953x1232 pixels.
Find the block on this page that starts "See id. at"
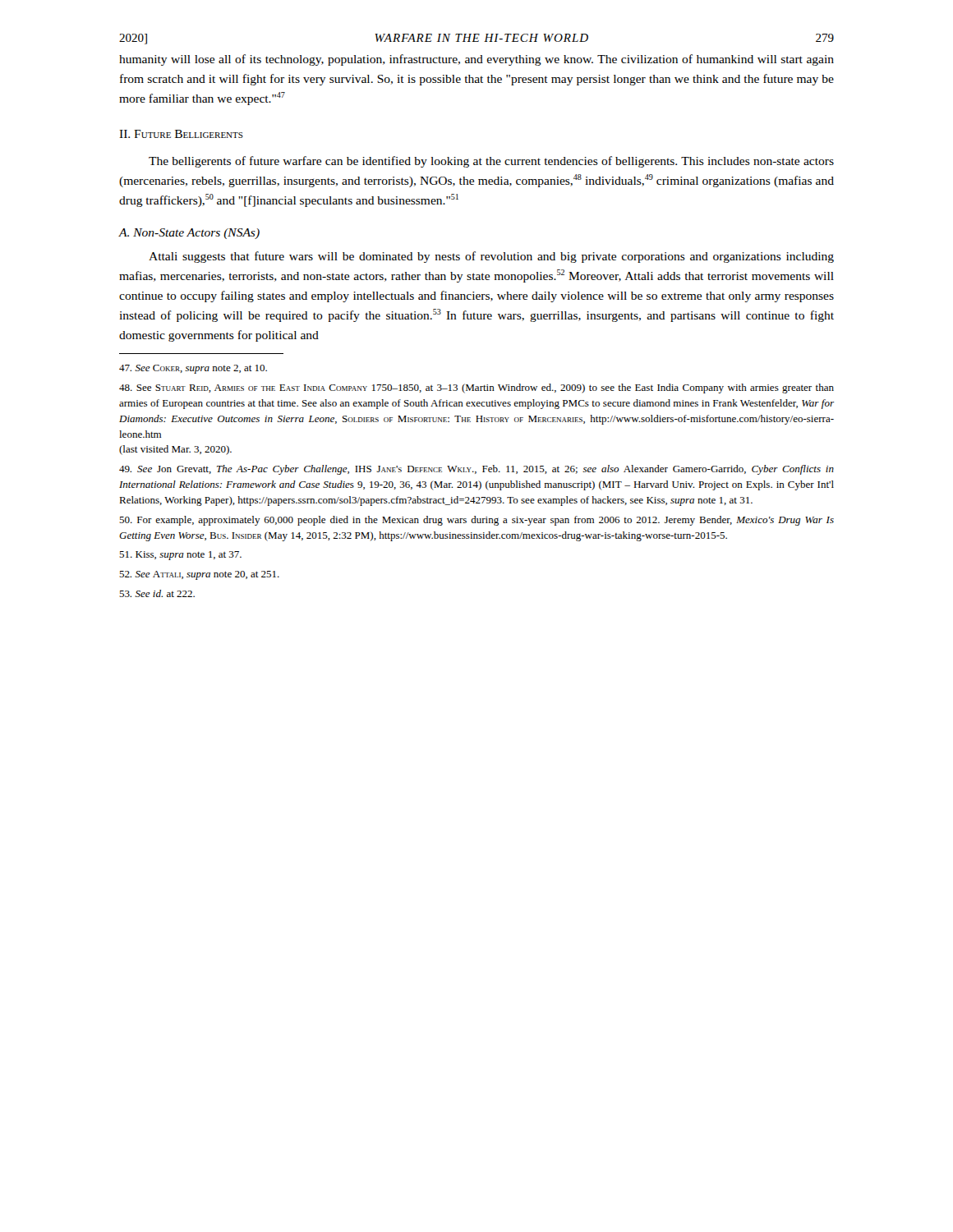[x=157, y=594]
